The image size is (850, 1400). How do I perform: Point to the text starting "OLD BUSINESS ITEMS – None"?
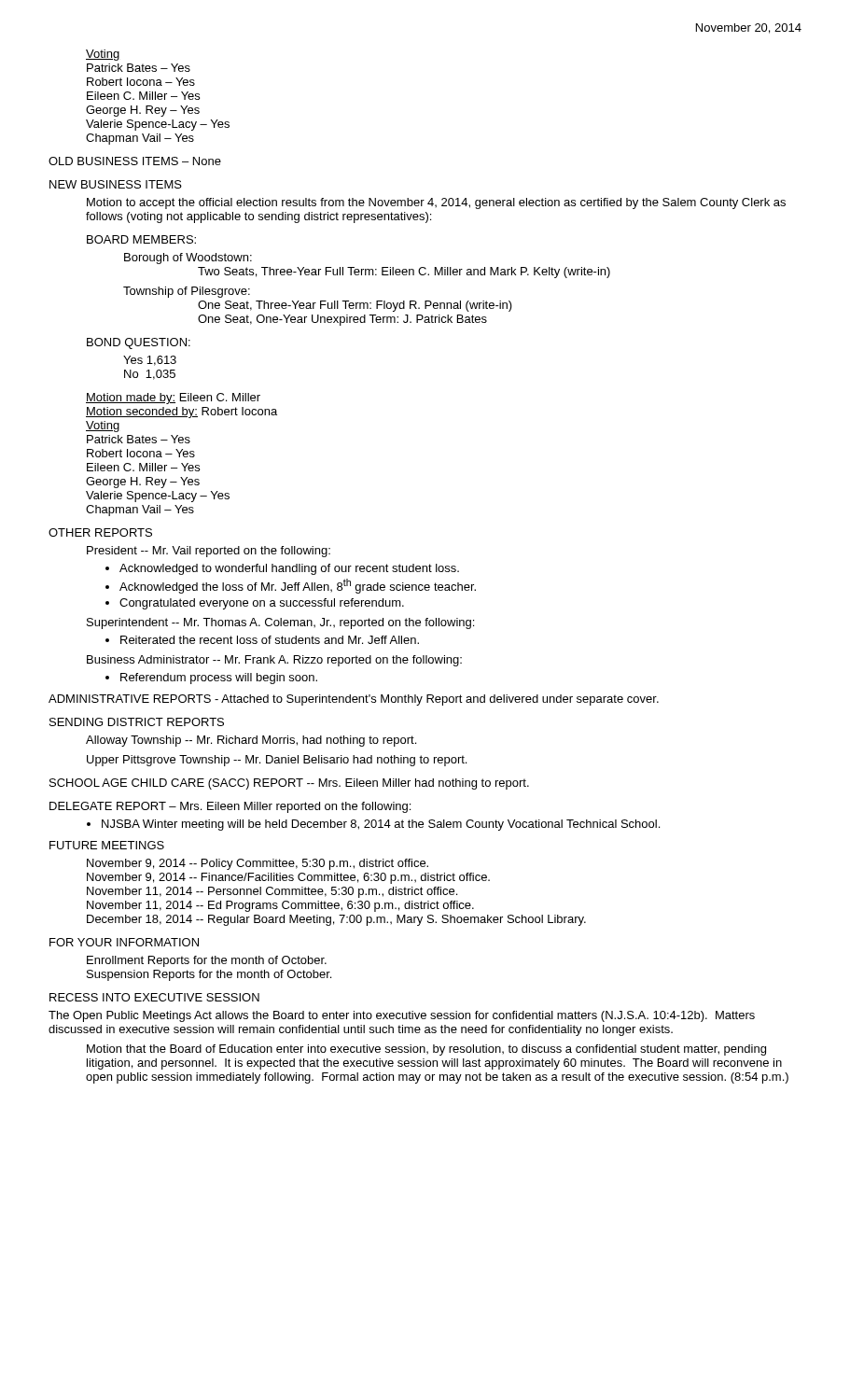135,161
